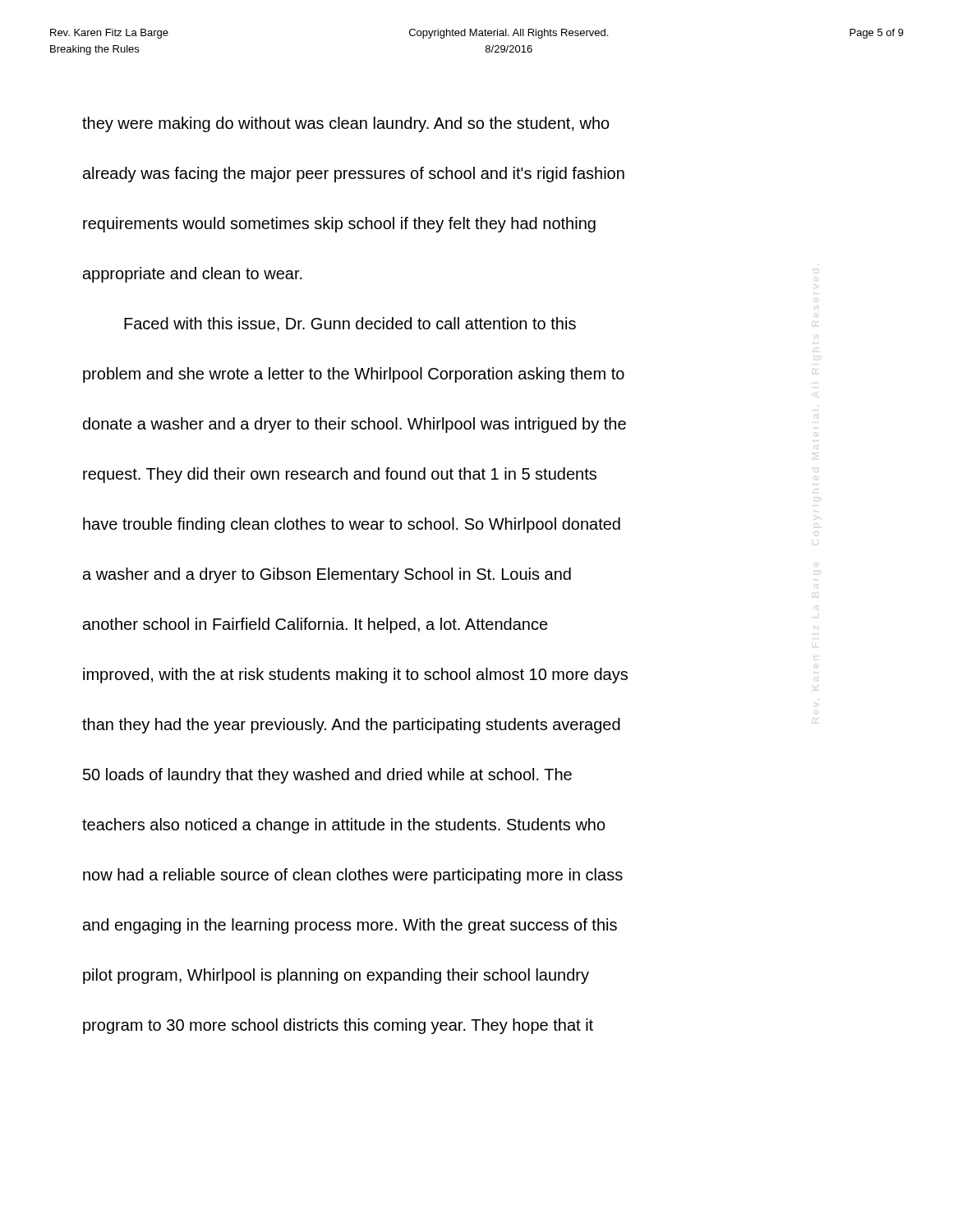The image size is (953, 1232).
Task: Point to the block beginning "Faced with this"
Action: click(x=470, y=675)
